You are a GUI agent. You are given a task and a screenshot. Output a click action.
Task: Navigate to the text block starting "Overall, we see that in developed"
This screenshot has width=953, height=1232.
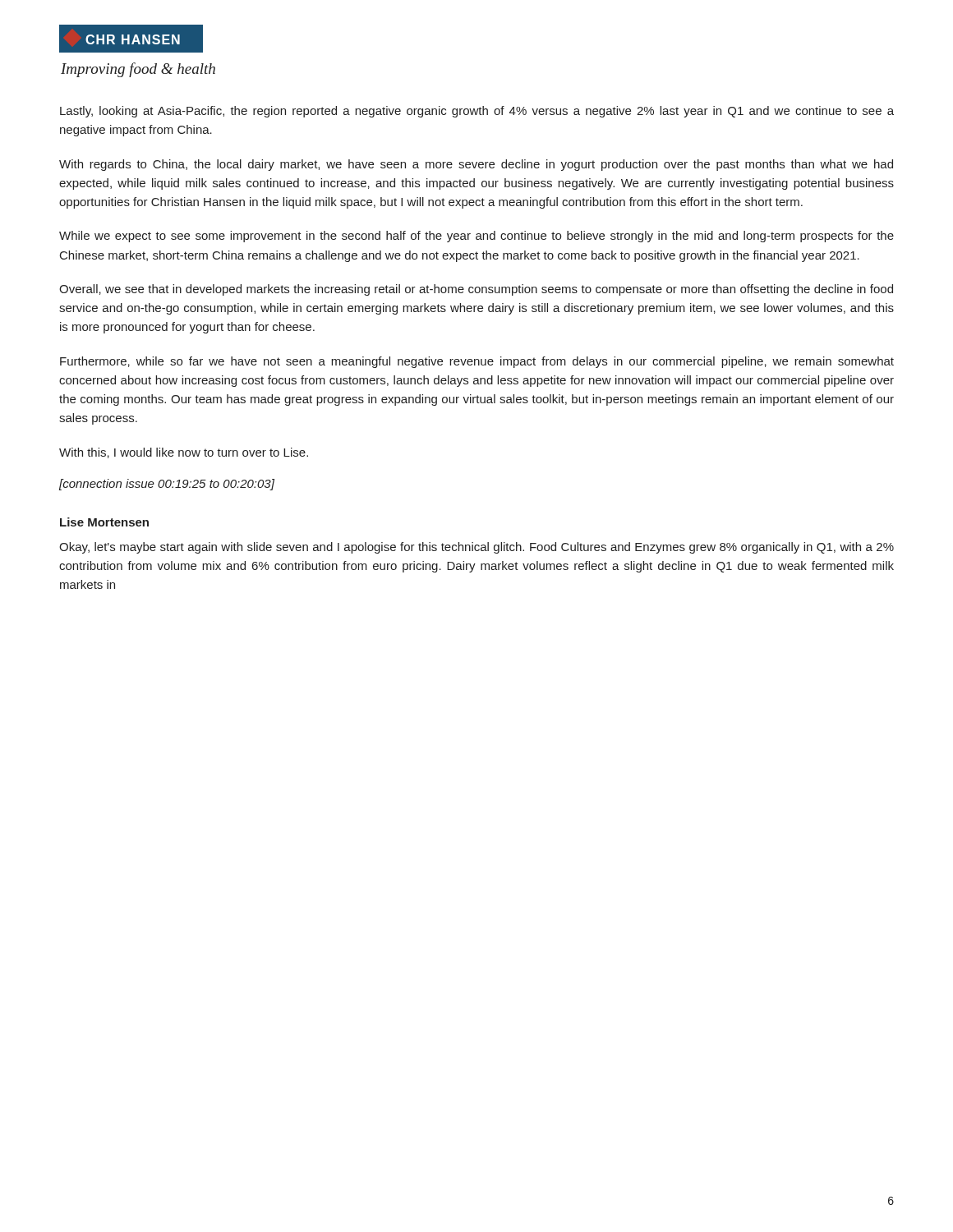coord(476,308)
